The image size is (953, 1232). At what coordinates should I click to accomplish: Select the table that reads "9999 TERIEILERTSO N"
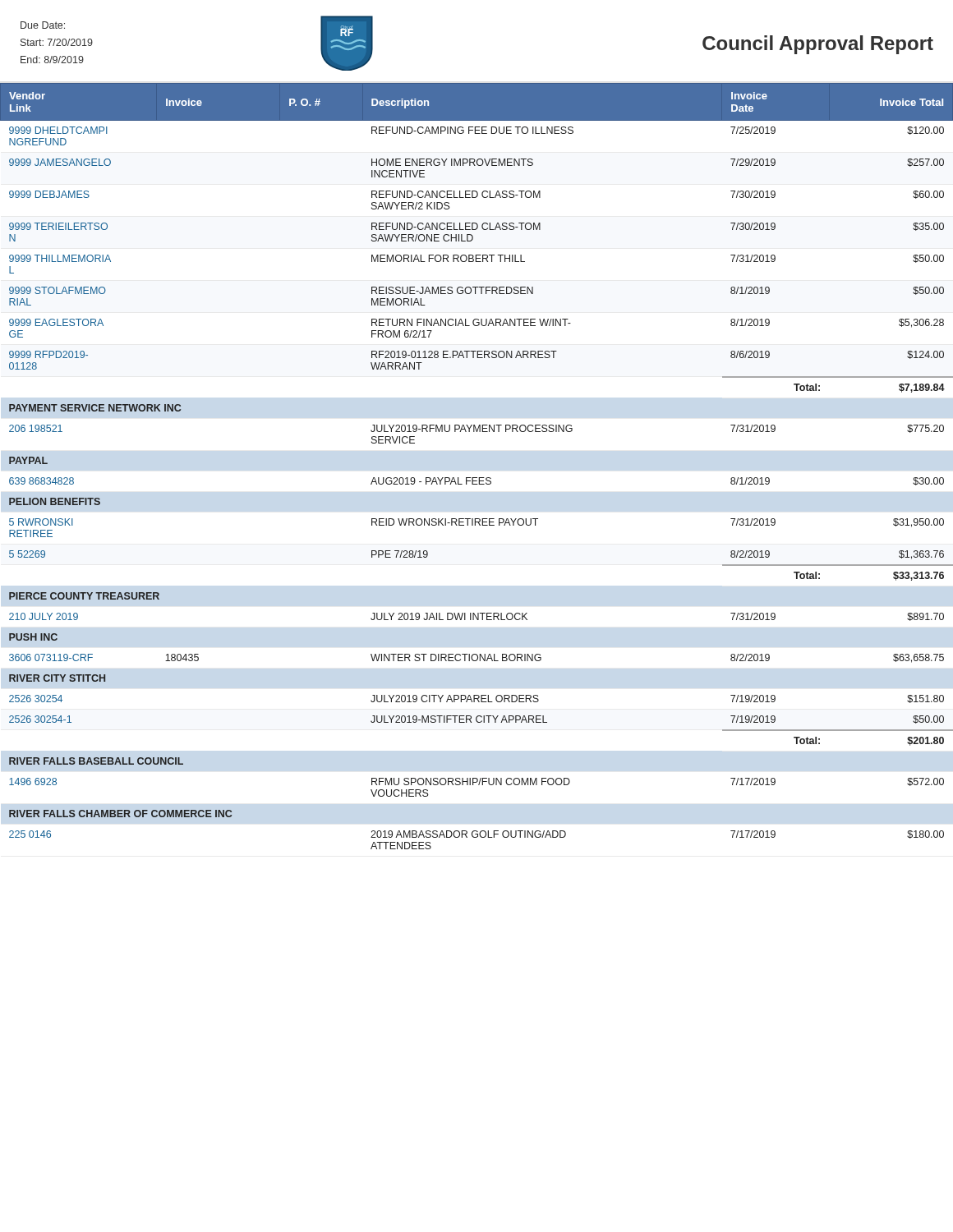point(476,470)
